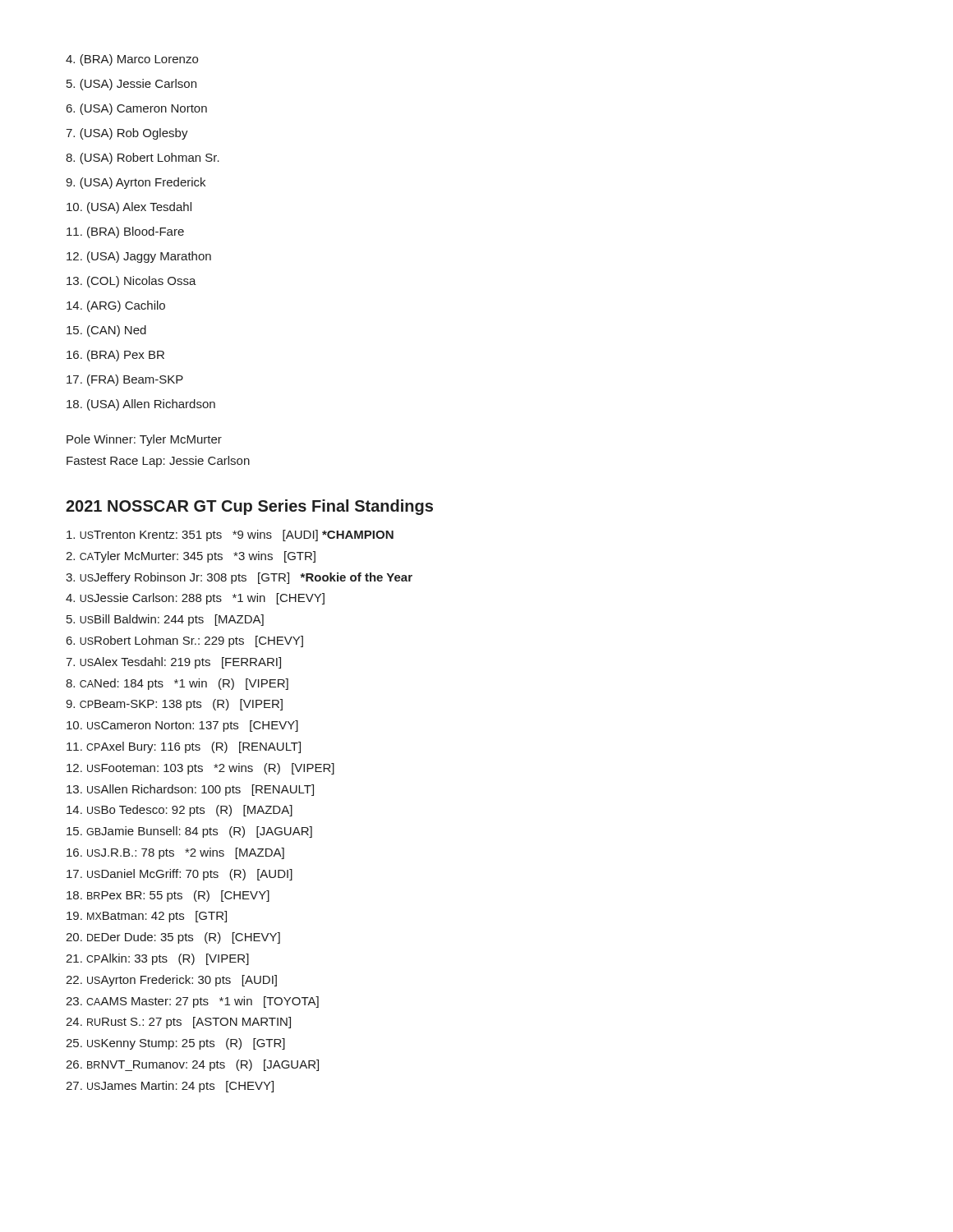
Task: Navigate to the text block starting "10. (USA) Alex Tesdahl"
Action: coord(129,207)
